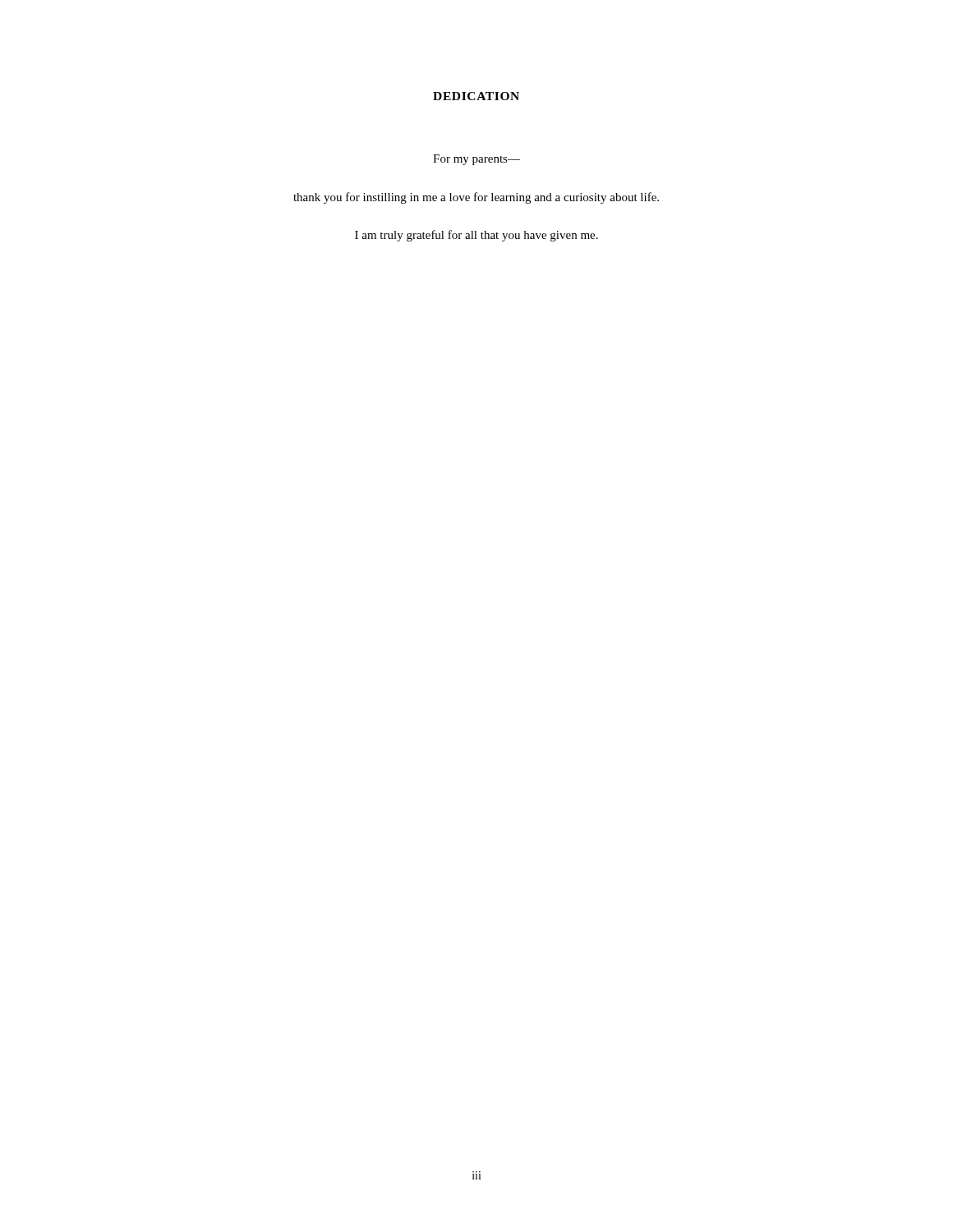Select the text containing "For my parents—"

pos(476,158)
